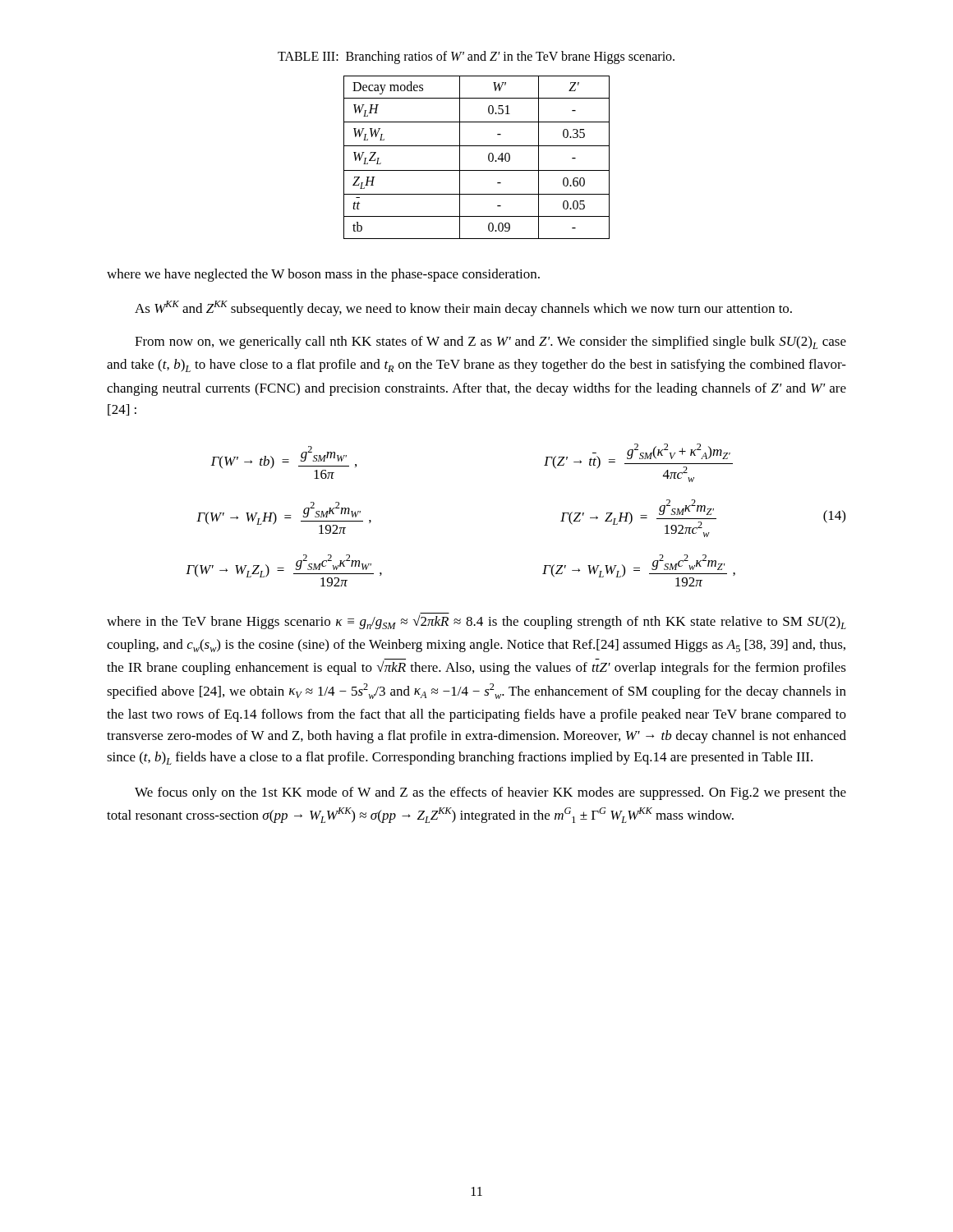Click the passage that begins "We focus only on the 1st"
This screenshot has height=1232, width=953.
(476, 805)
